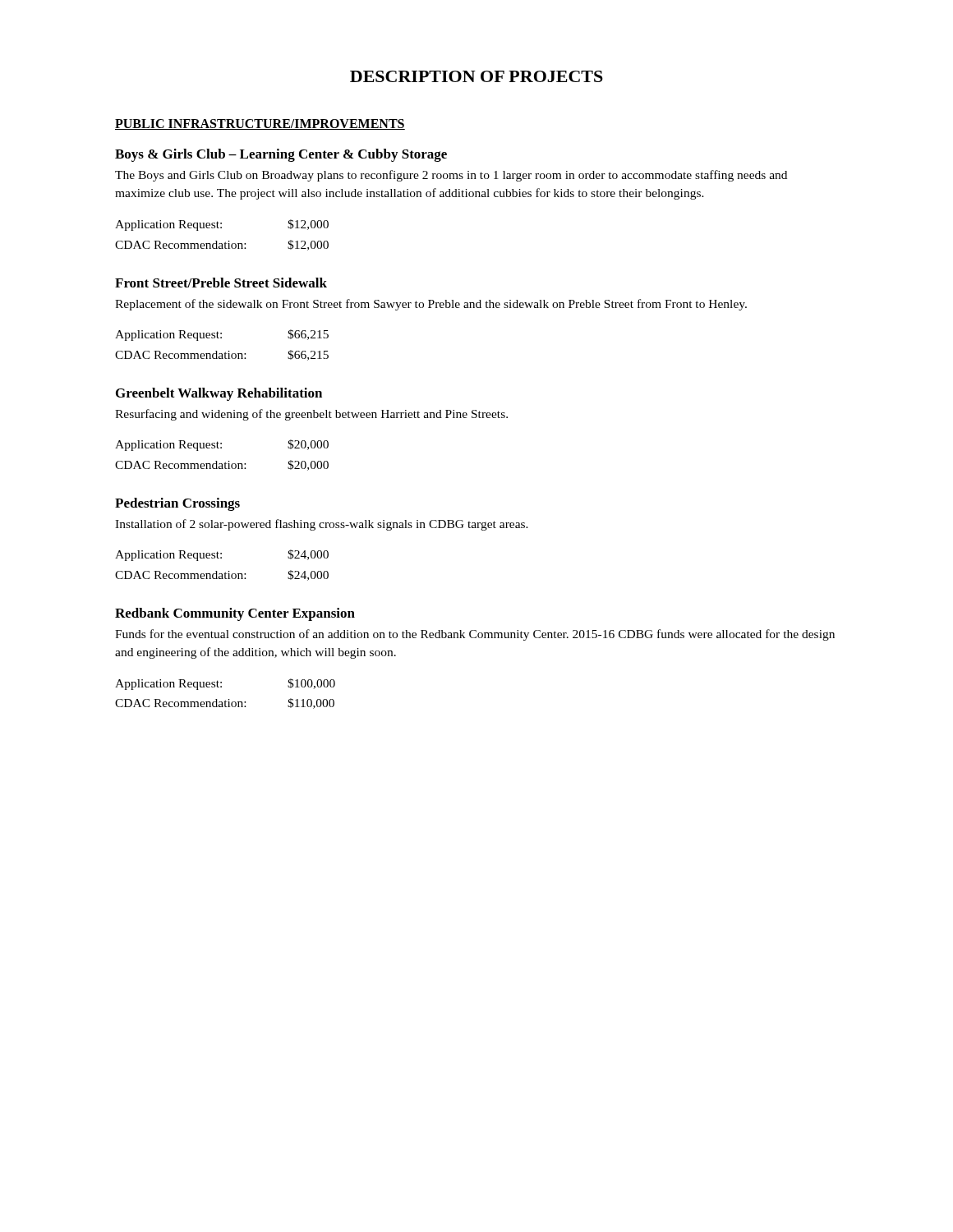Find the section header with the text "PUBLIC INFRASTRUCTURE/IMPROVEMENTS"
This screenshot has height=1232, width=953.
(260, 124)
